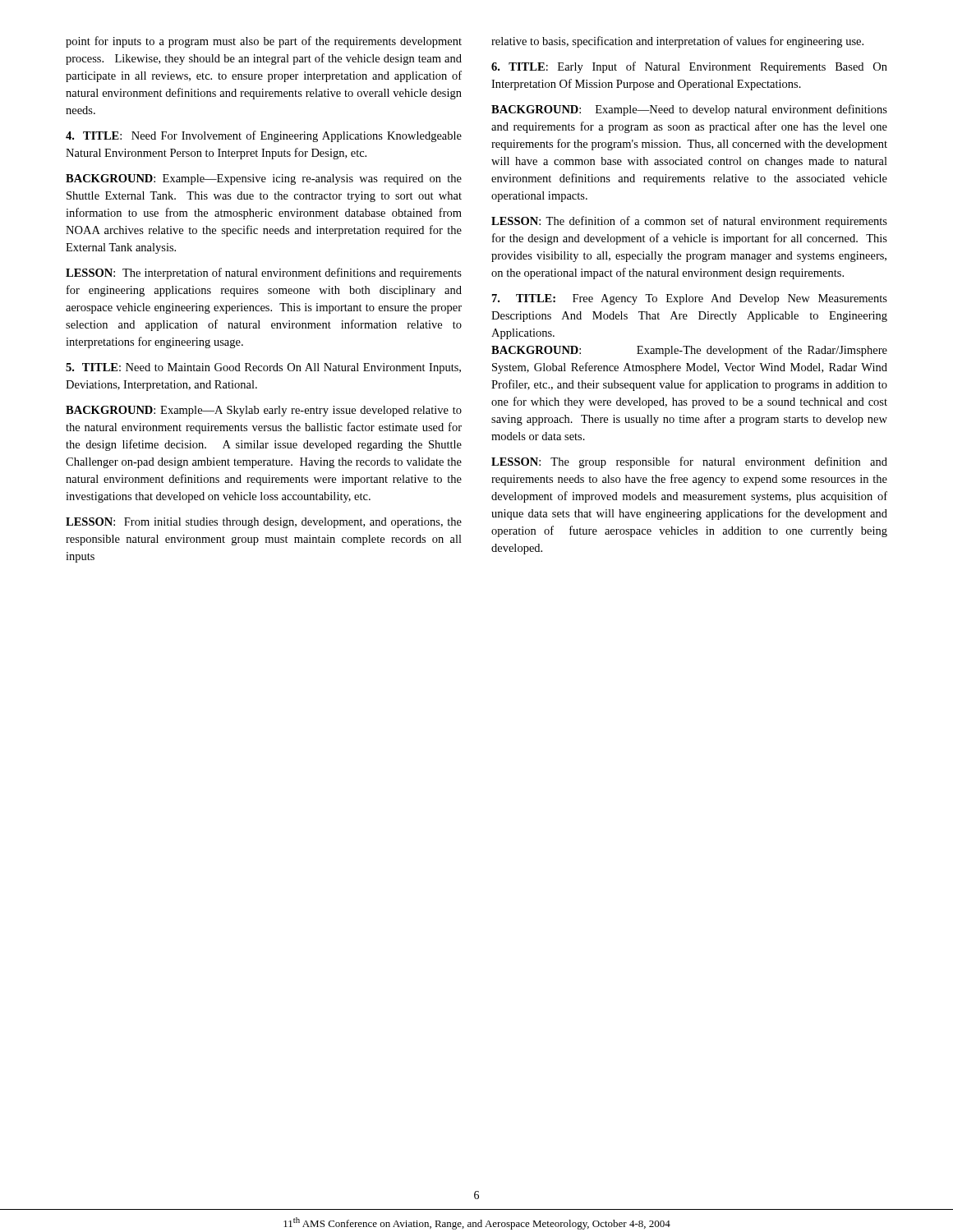Select the text block that says "TITLE: Need to"

[x=264, y=376]
